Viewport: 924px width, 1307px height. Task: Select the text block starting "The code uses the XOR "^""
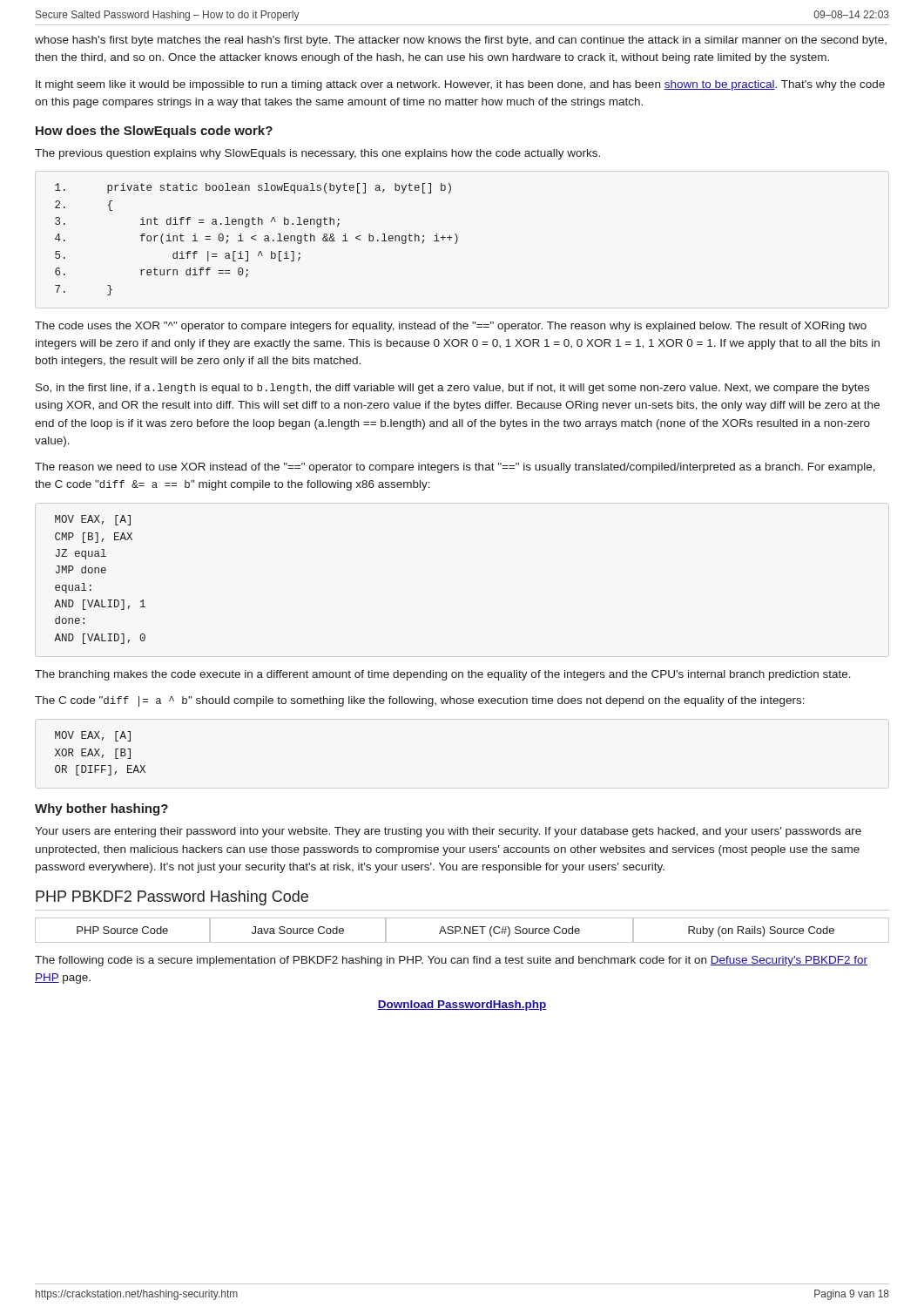click(462, 344)
